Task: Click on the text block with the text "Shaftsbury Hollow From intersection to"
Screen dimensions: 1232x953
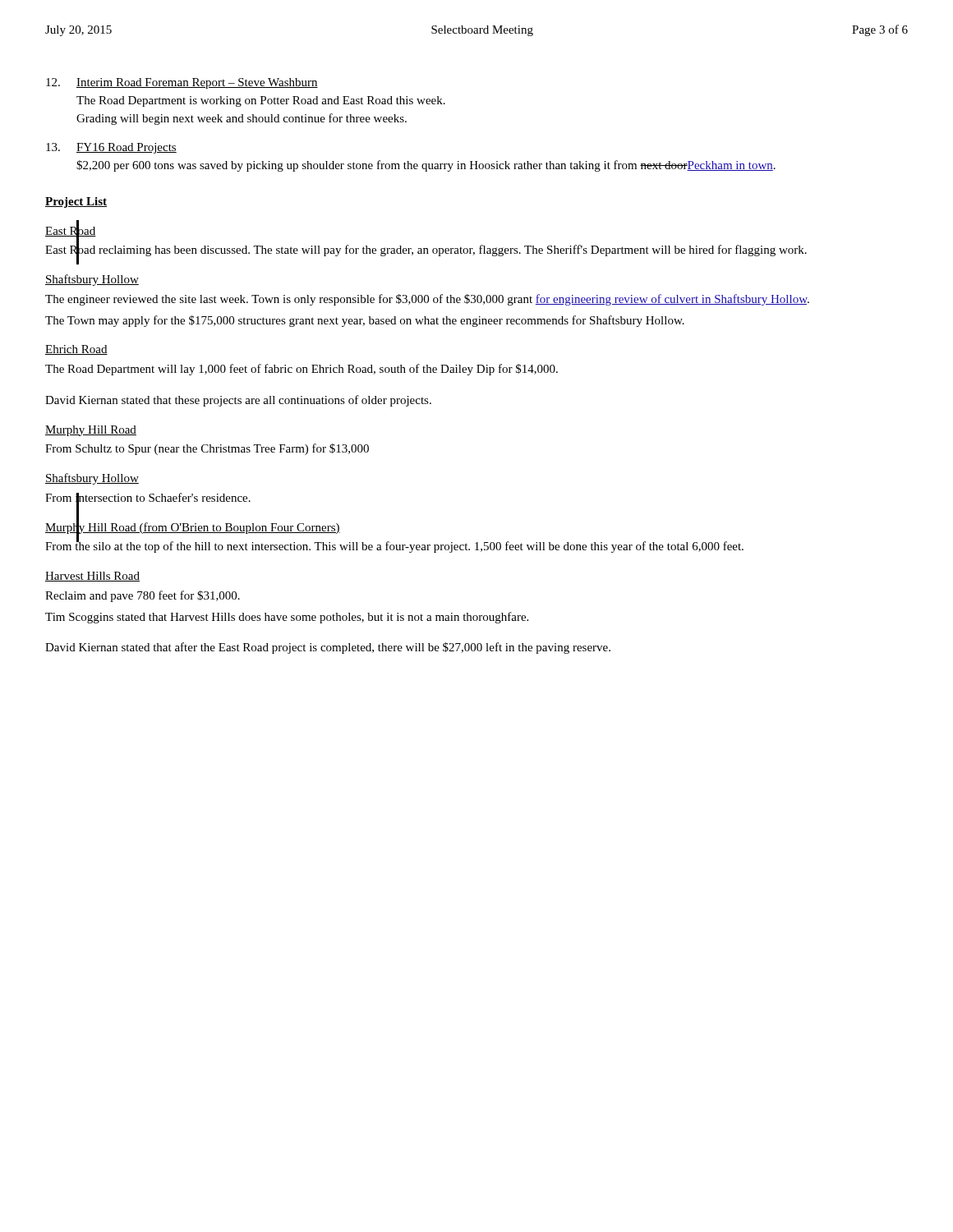Action: tap(92, 479)
